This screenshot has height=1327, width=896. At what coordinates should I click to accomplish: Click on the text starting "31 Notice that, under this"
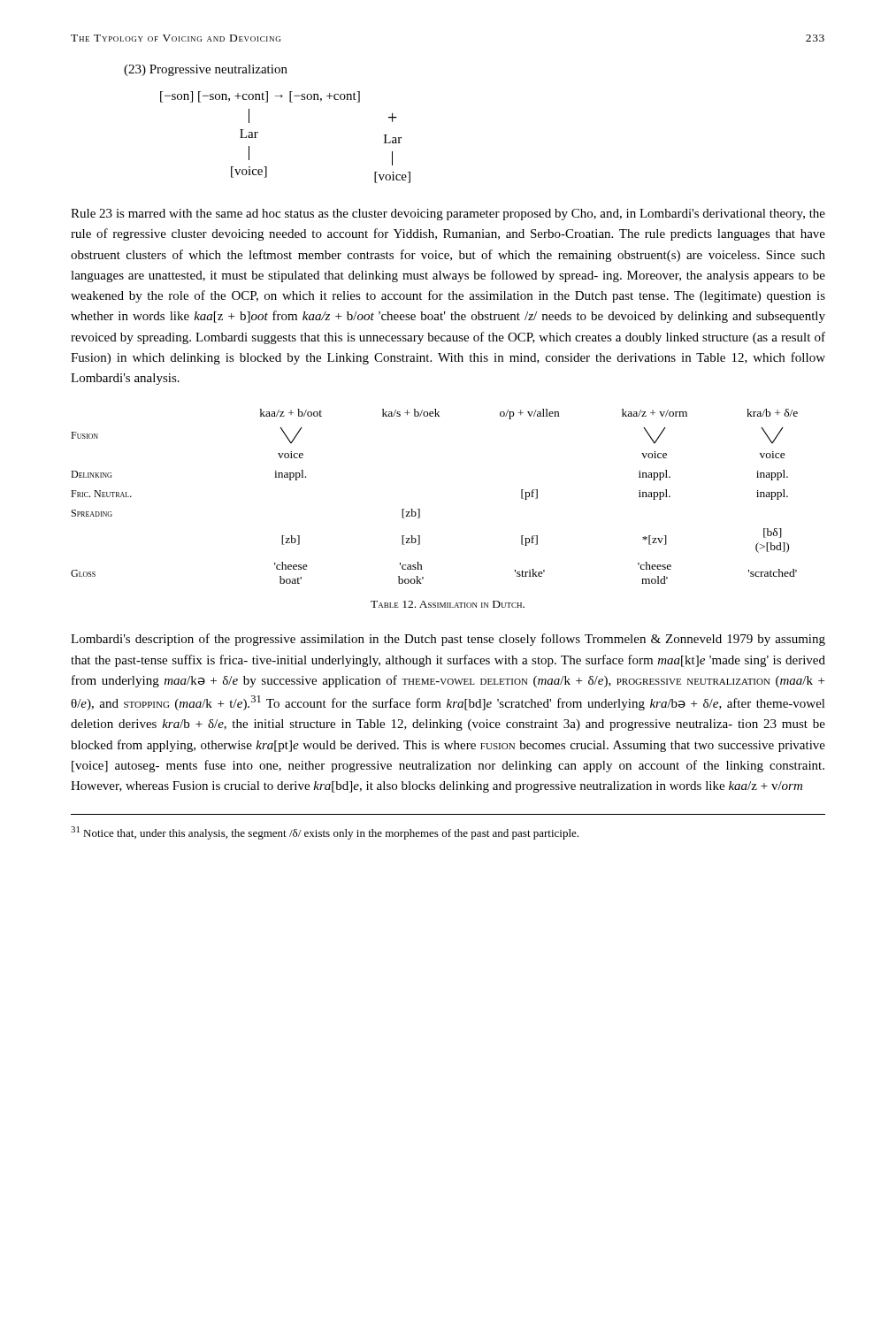click(x=325, y=832)
